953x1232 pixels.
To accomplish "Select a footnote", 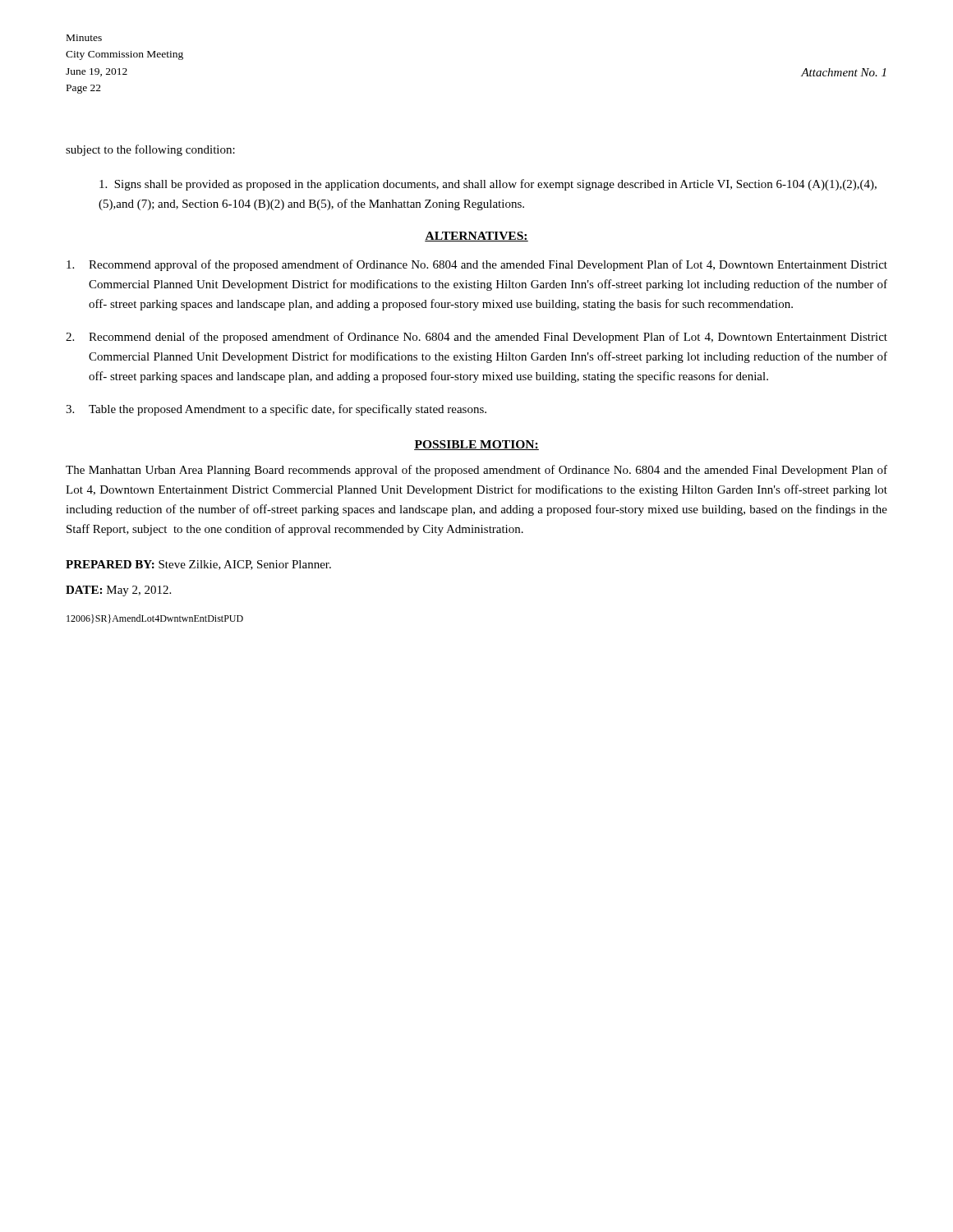I will [x=155, y=618].
